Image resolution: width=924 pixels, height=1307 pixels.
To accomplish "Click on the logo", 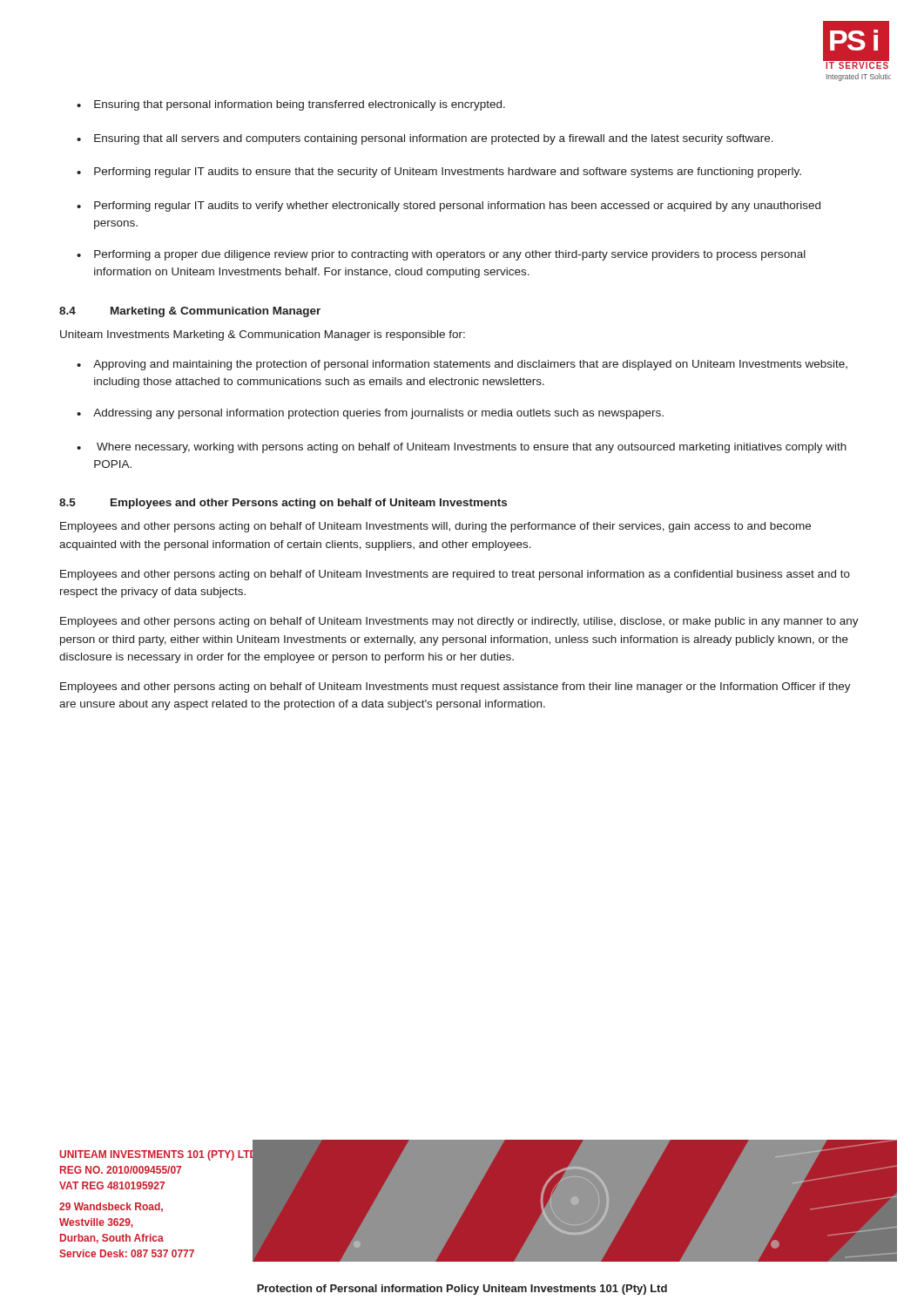I will click(830, 55).
